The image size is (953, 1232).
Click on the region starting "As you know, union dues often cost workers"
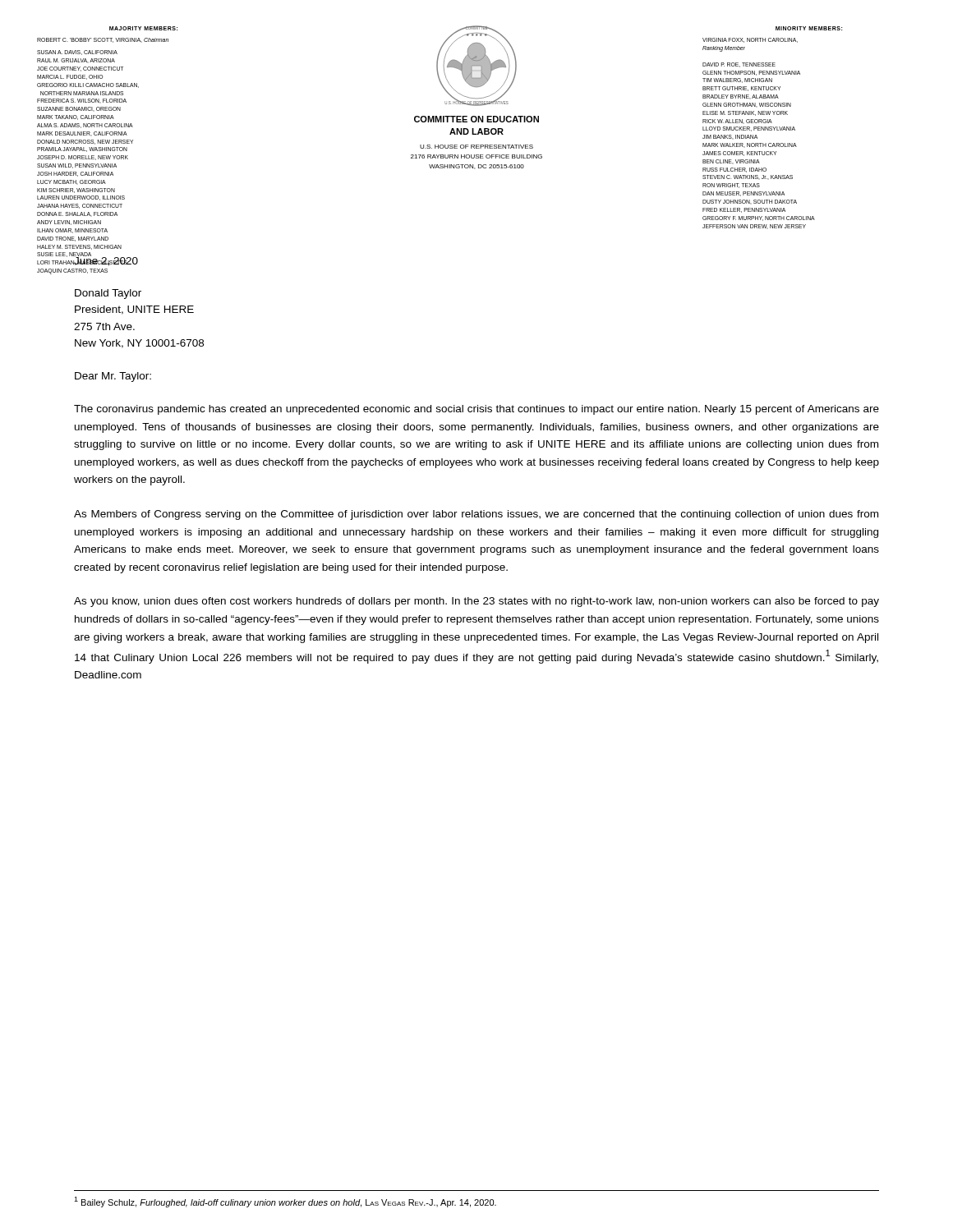coord(476,638)
